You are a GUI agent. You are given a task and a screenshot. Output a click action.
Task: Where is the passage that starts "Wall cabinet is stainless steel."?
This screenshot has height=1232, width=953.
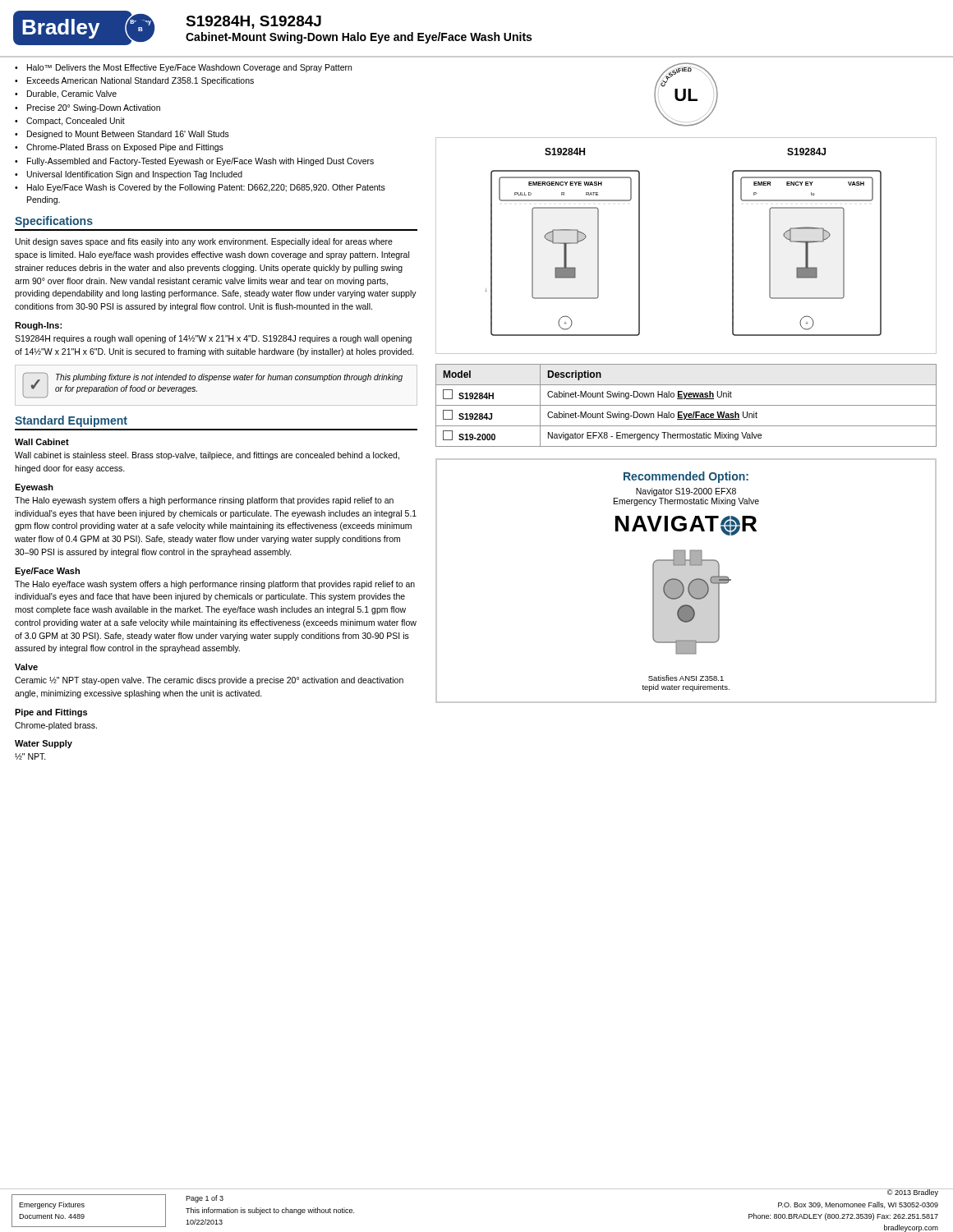pos(207,462)
